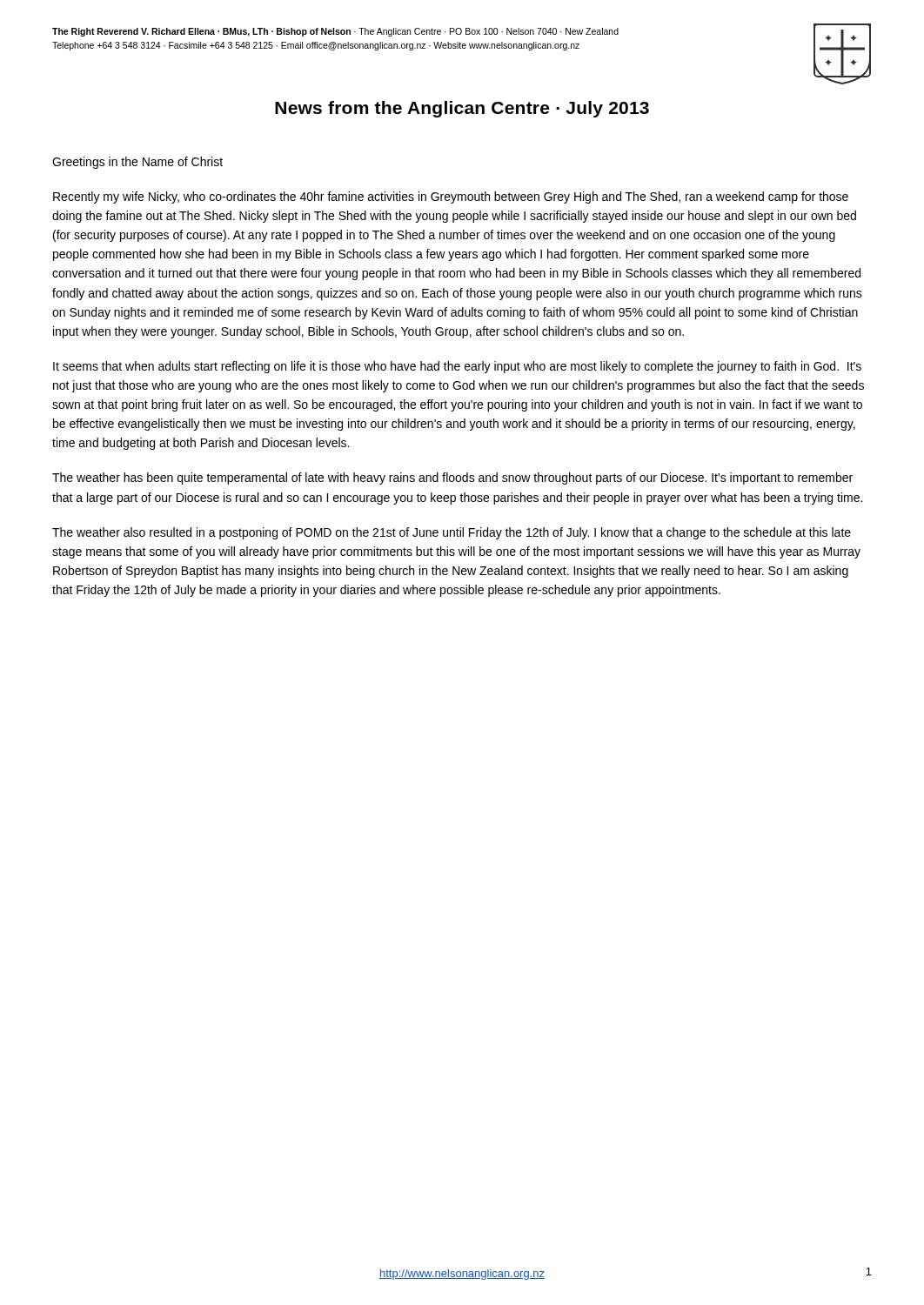Find the block on this page that starts "The weather also resulted in a postponing of"
This screenshot has height=1305, width=924.
tap(456, 561)
